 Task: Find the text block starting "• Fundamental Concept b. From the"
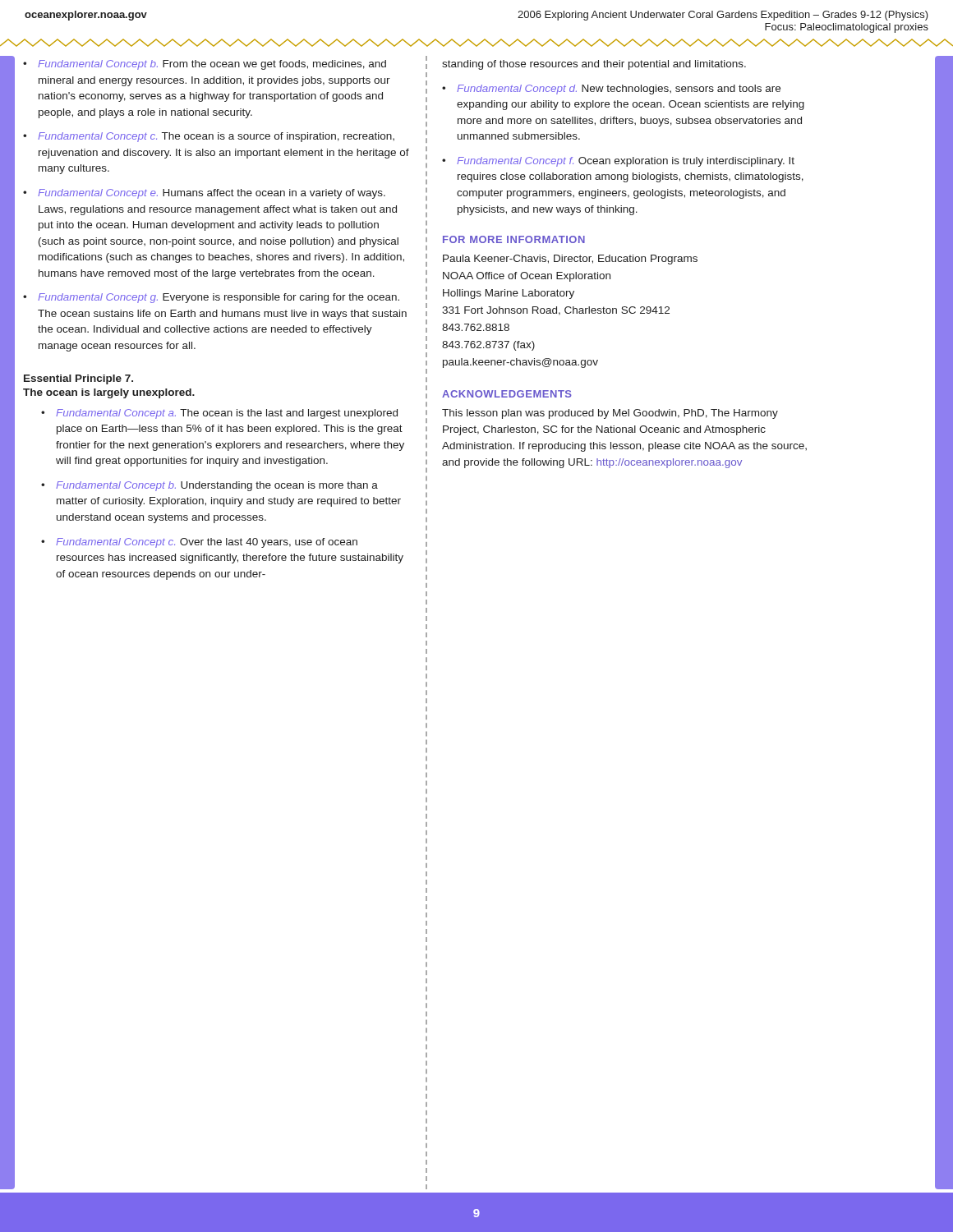click(x=206, y=87)
